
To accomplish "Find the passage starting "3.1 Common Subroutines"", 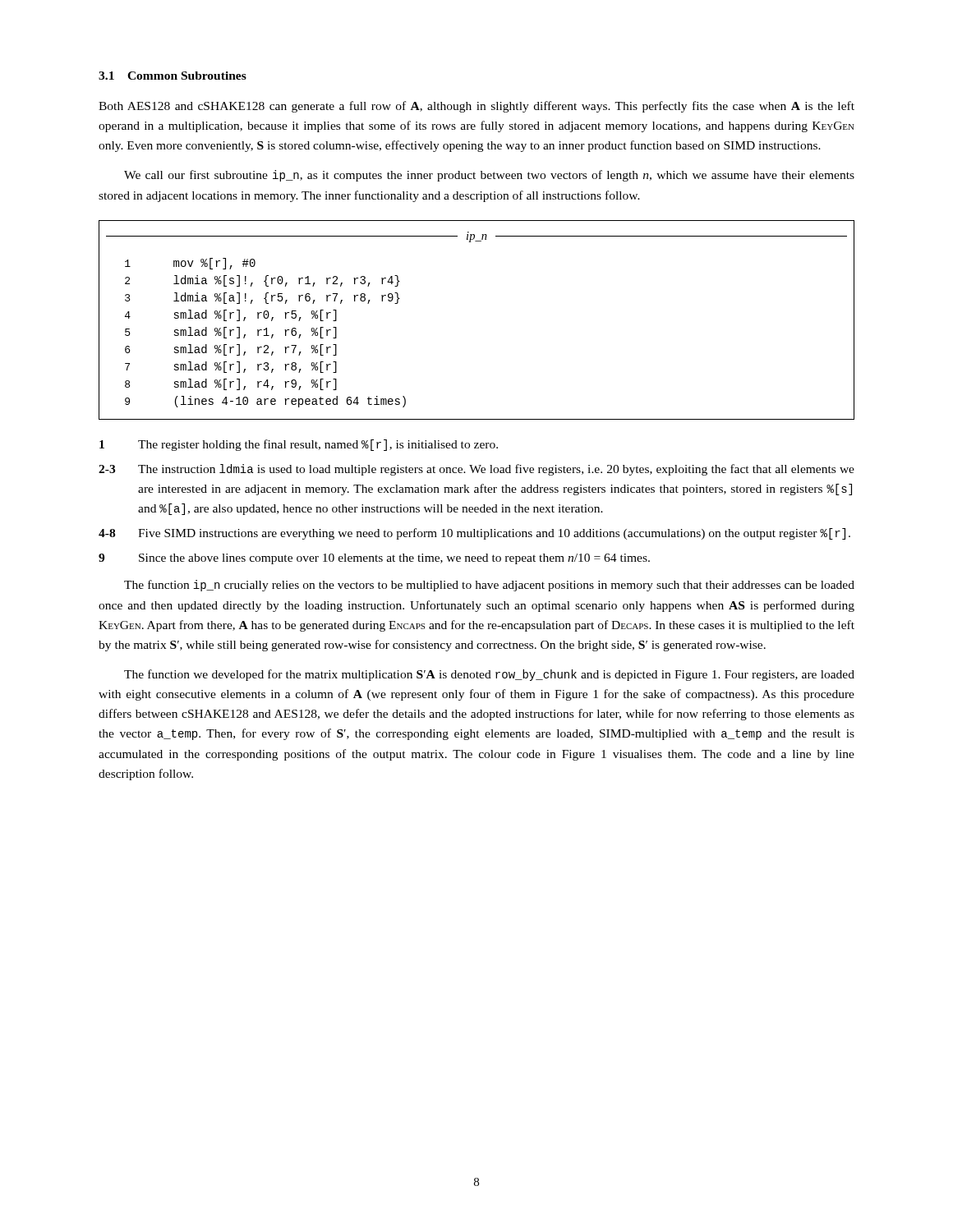I will (172, 75).
